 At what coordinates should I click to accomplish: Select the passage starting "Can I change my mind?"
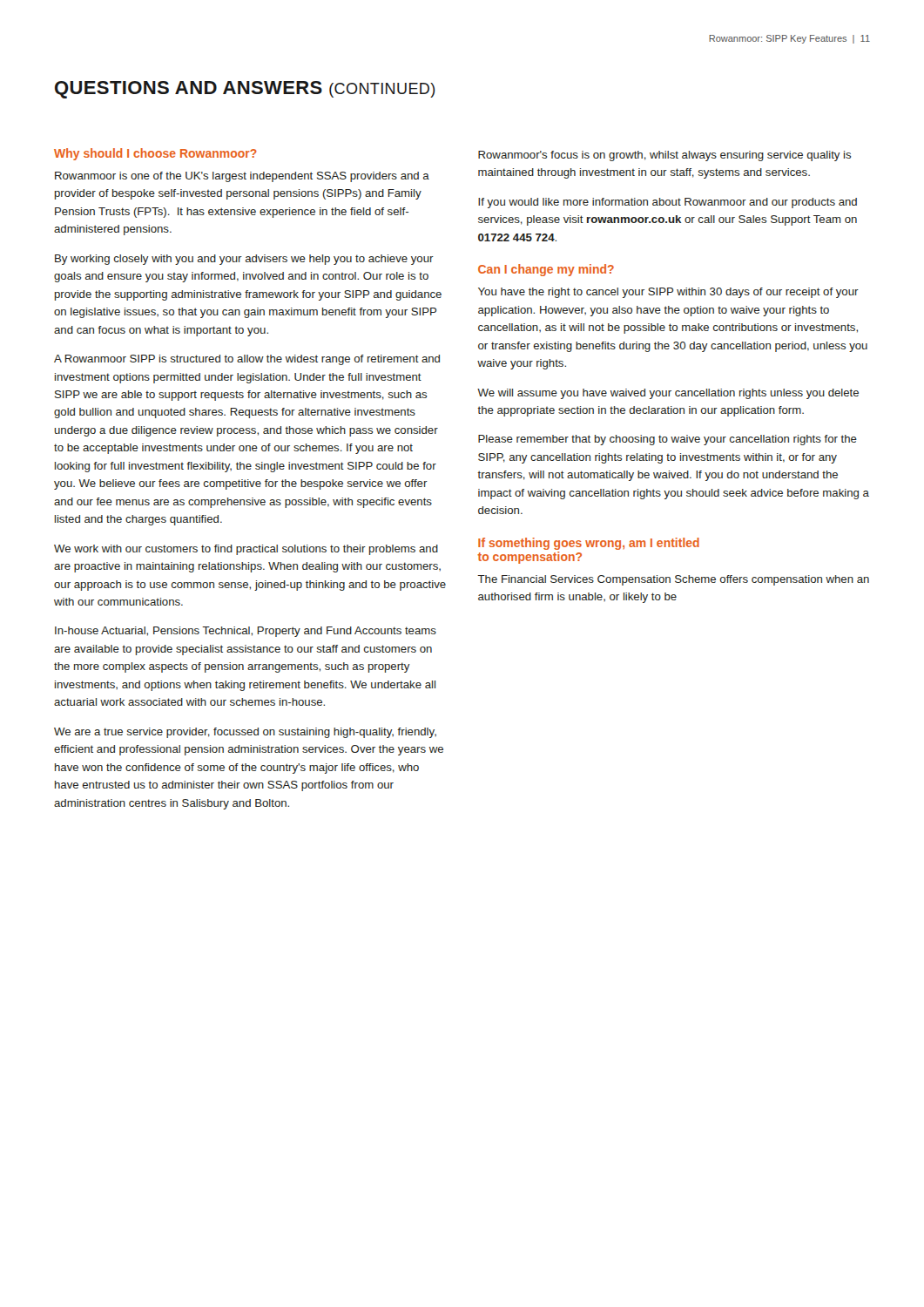(546, 269)
